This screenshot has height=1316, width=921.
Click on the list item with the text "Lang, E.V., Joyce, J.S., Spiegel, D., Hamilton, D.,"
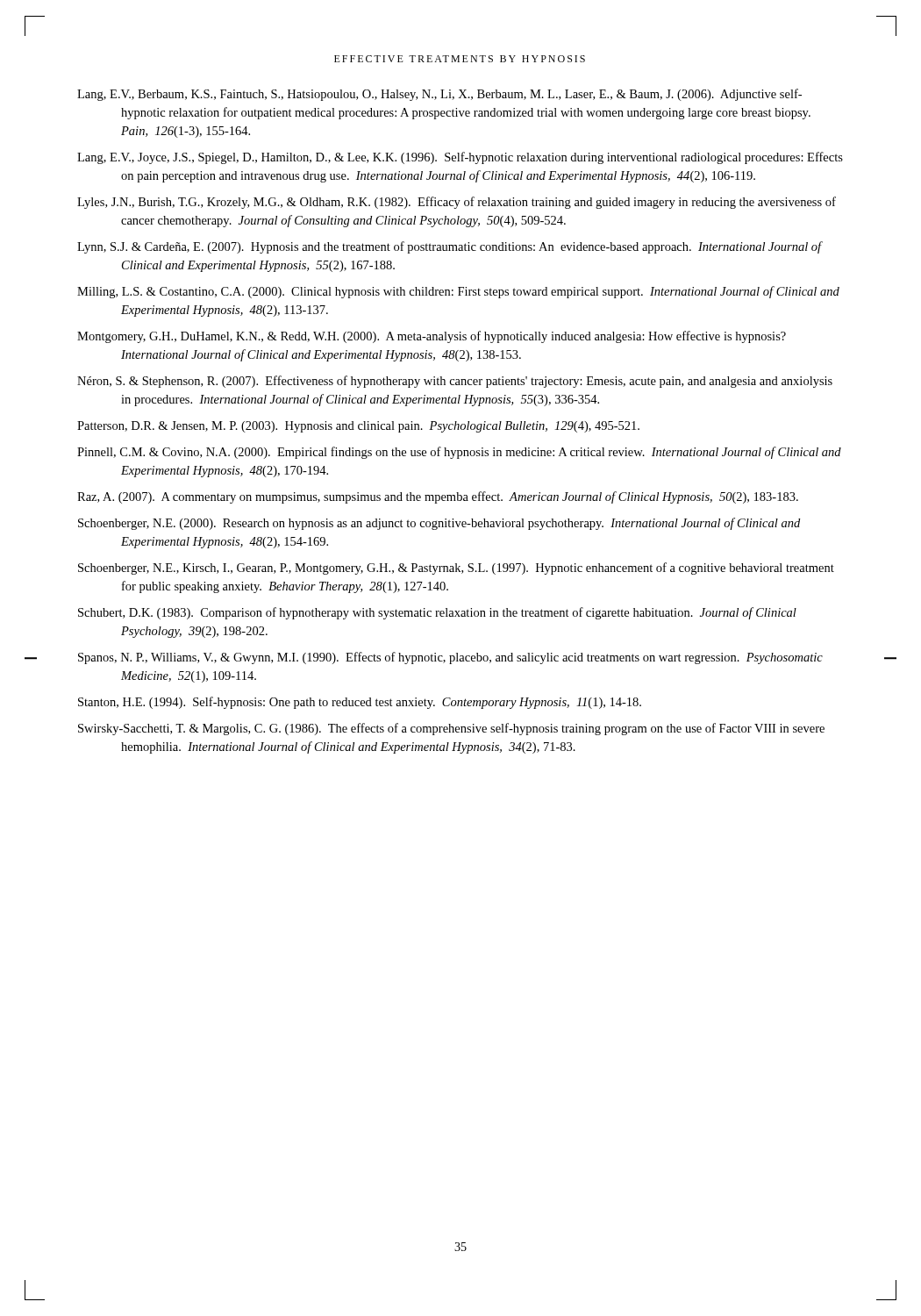(x=460, y=166)
